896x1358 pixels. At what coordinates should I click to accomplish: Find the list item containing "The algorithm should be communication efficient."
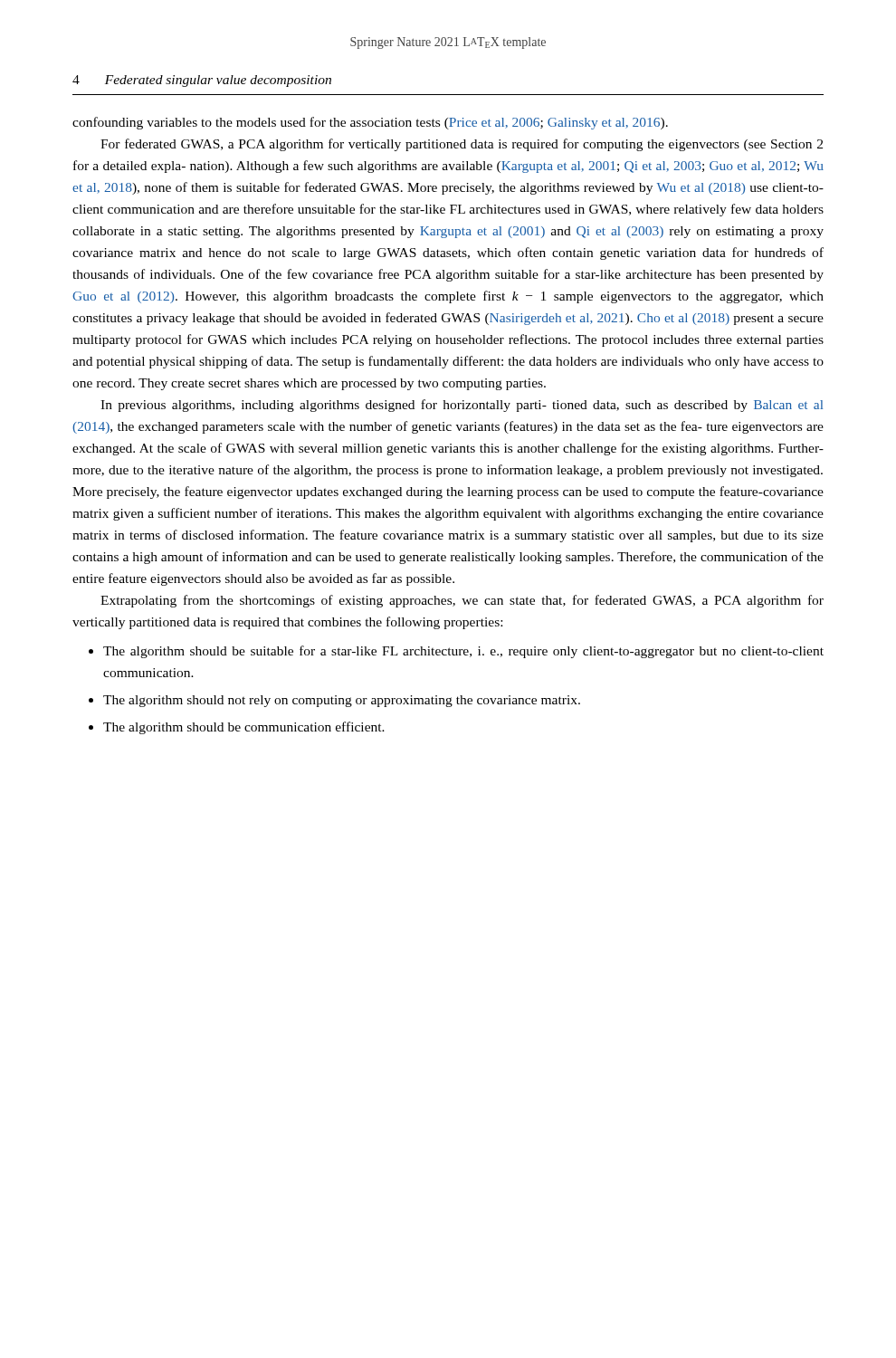[x=244, y=727]
